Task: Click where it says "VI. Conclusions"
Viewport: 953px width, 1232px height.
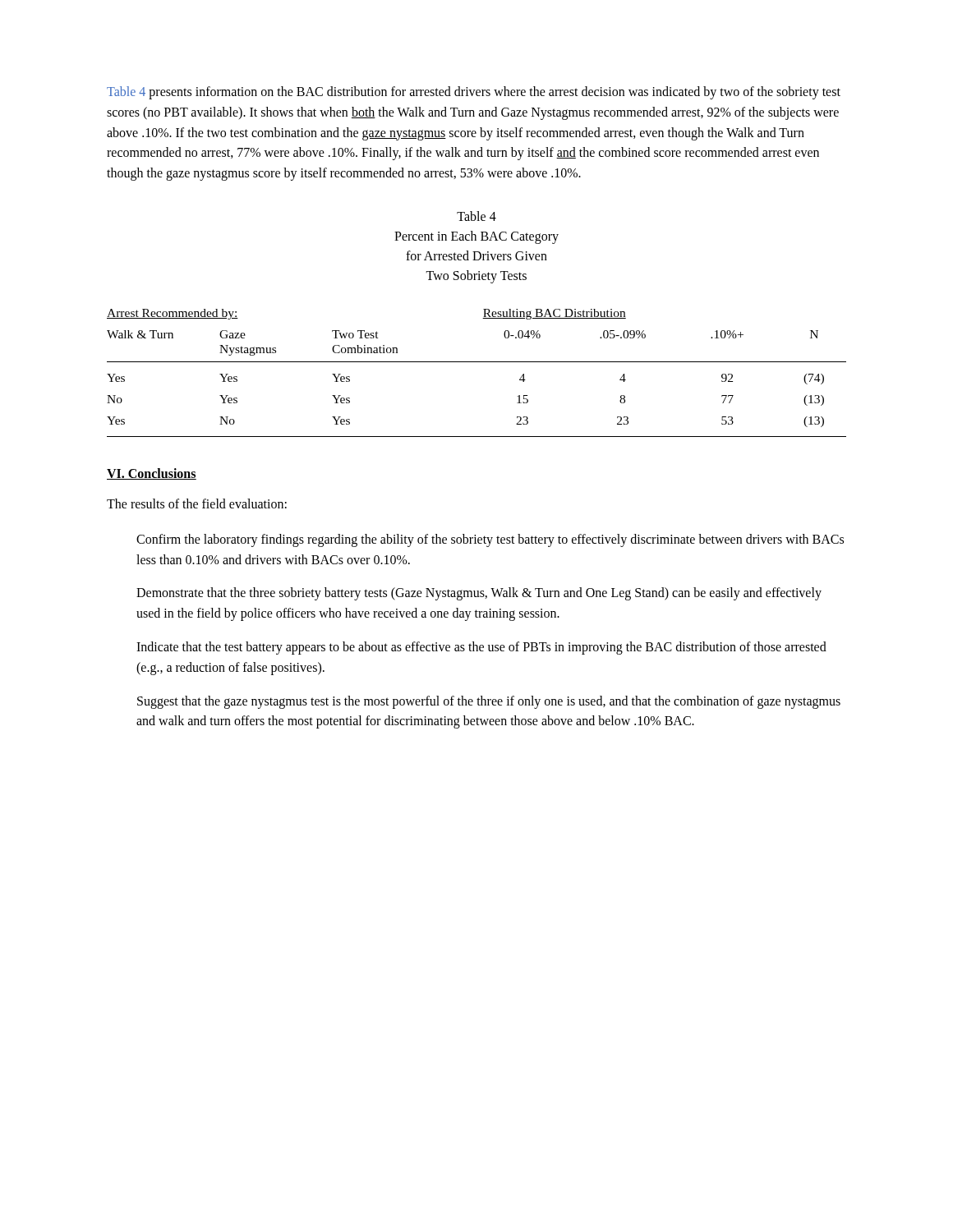Action: tap(151, 474)
